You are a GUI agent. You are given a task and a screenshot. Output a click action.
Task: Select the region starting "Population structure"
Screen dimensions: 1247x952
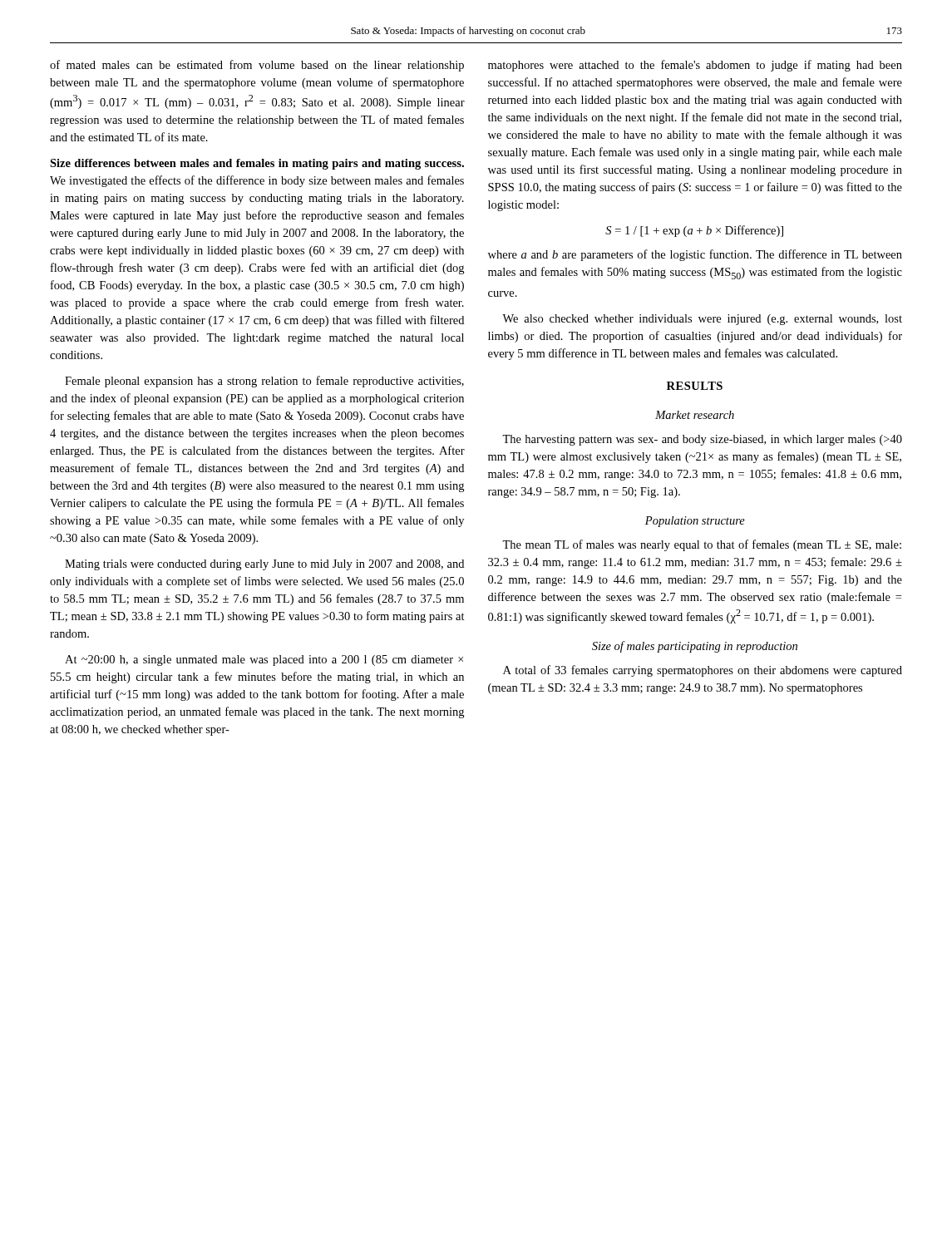(x=695, y=520)
